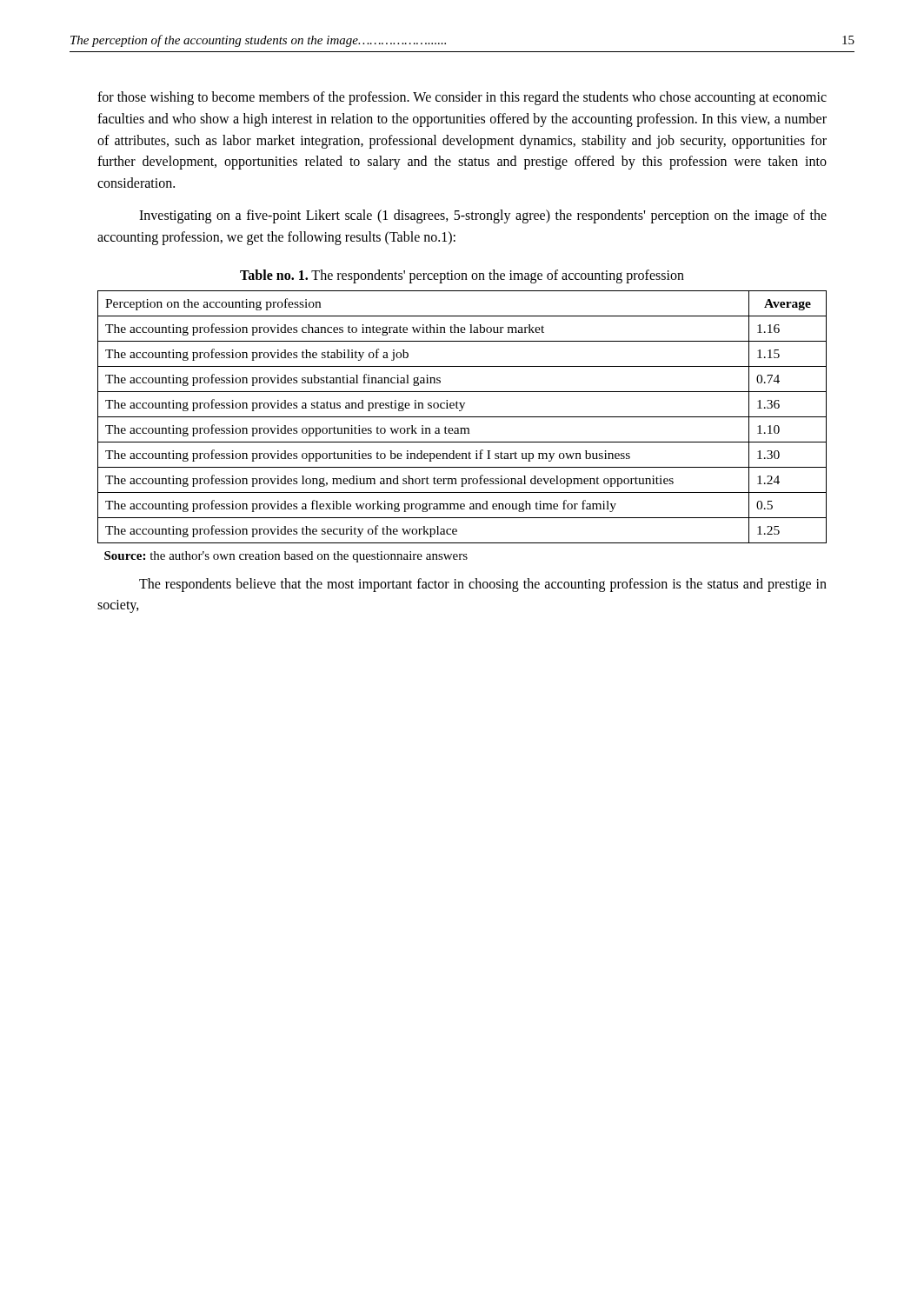Locate the block starting "Source: the author's own creation based on the"
This screenshot has width=924, height=1304.
[283, 555]
